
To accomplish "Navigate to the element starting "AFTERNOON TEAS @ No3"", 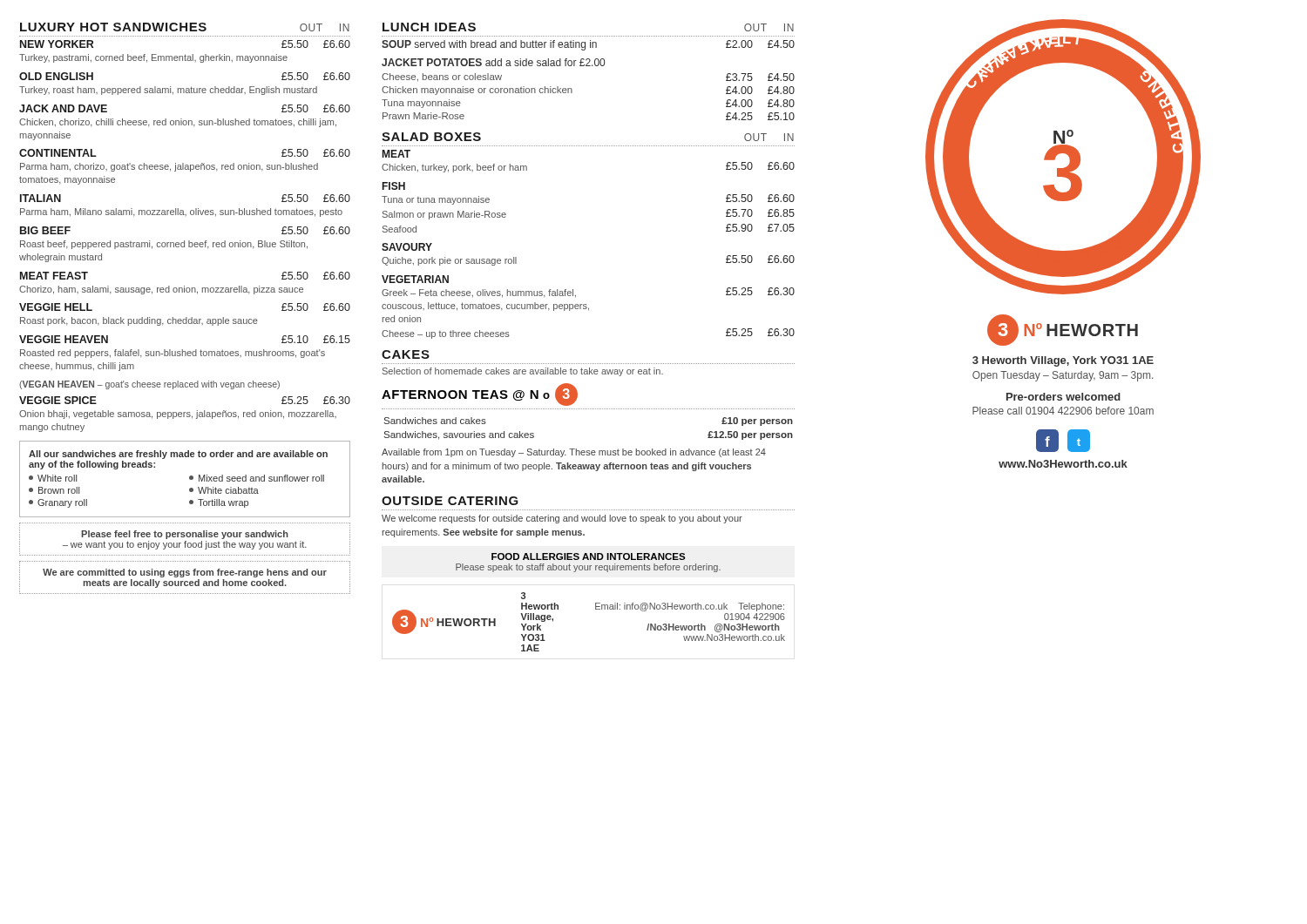I will click(x=588, y=395).
